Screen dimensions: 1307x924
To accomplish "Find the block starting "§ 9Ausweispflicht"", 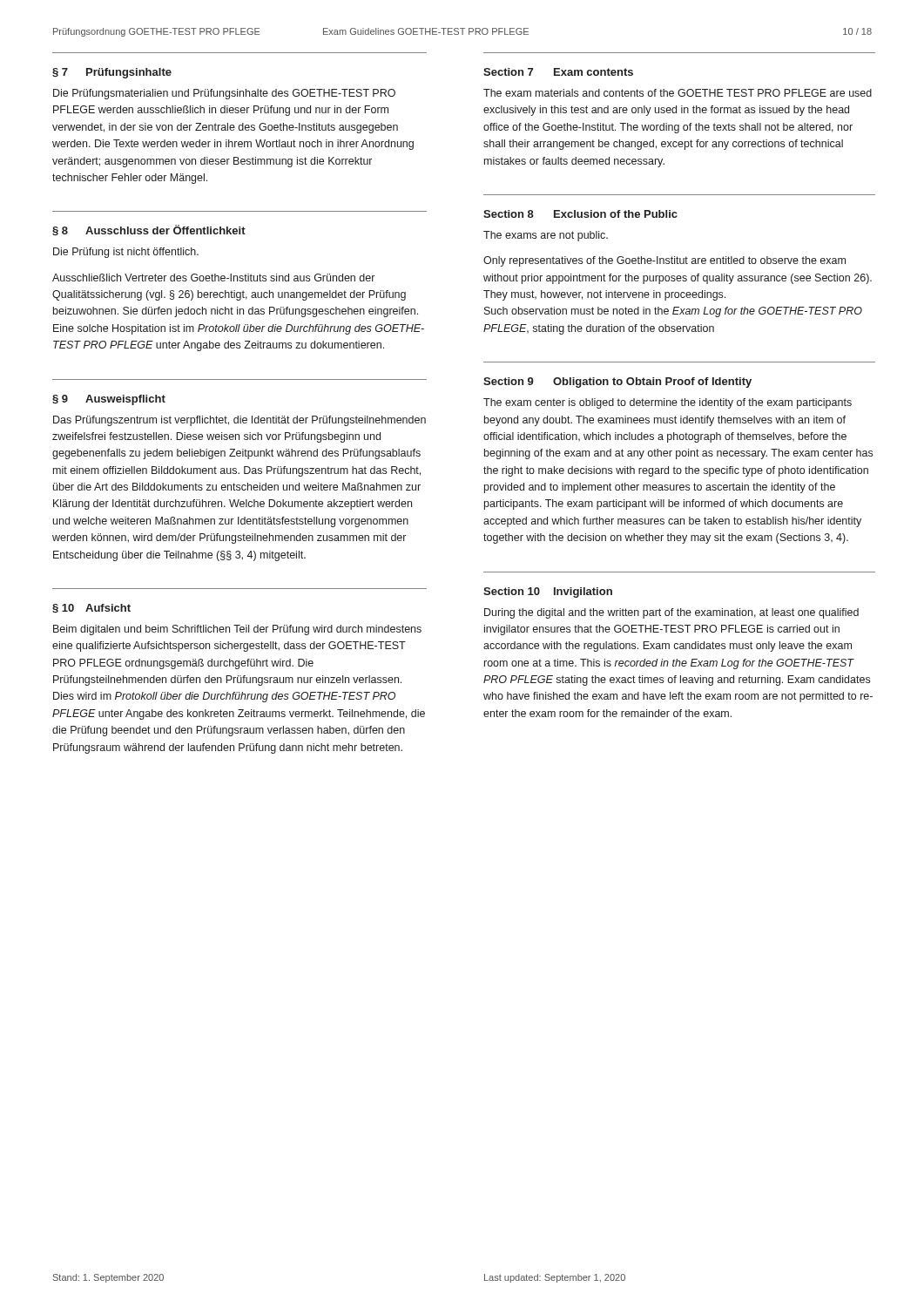I will click(x=109, y=398).
